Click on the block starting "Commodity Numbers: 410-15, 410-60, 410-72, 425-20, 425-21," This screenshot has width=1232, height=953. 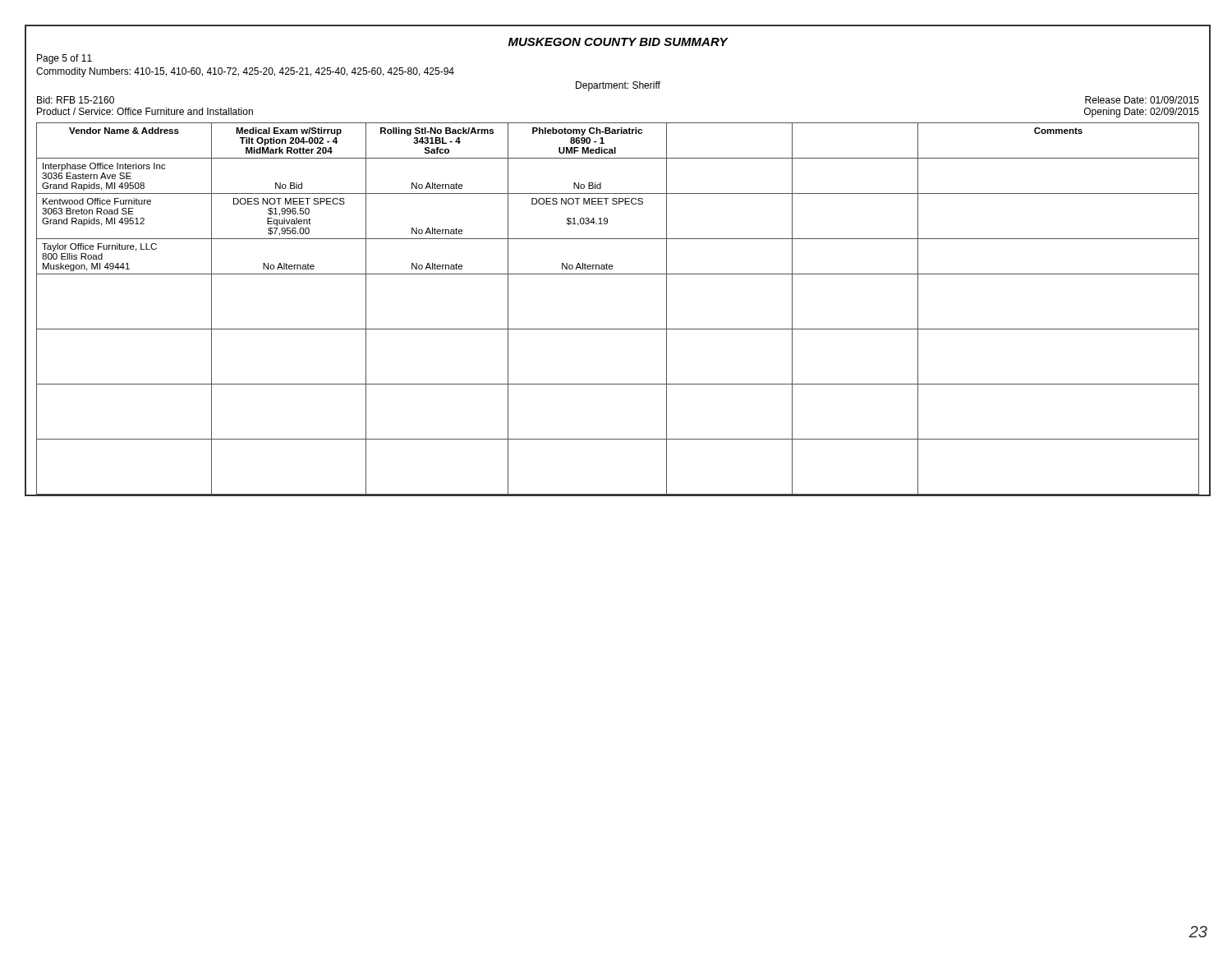click(x=245, y=71)
